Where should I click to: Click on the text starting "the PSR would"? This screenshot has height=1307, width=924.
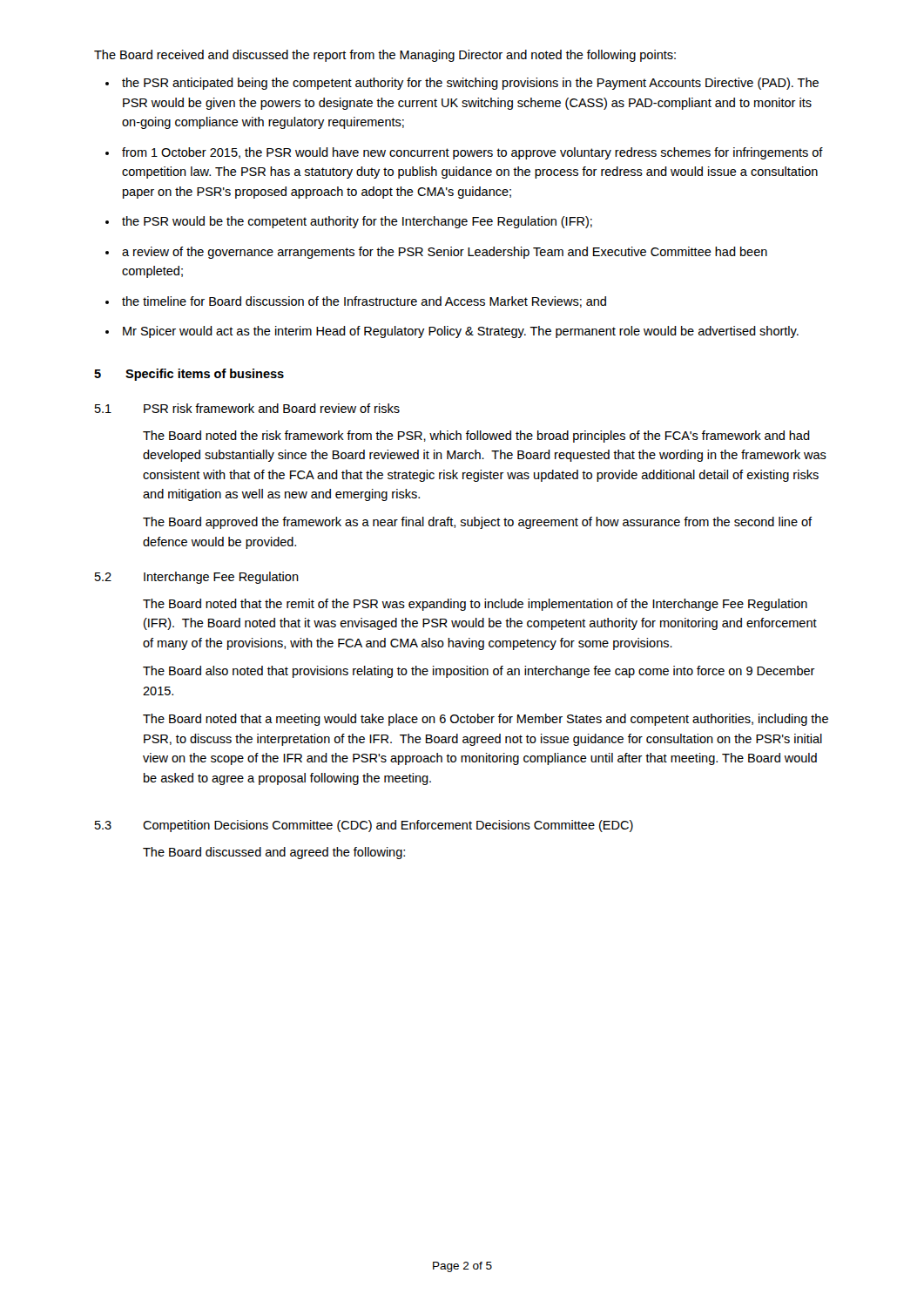coord(357,222)
